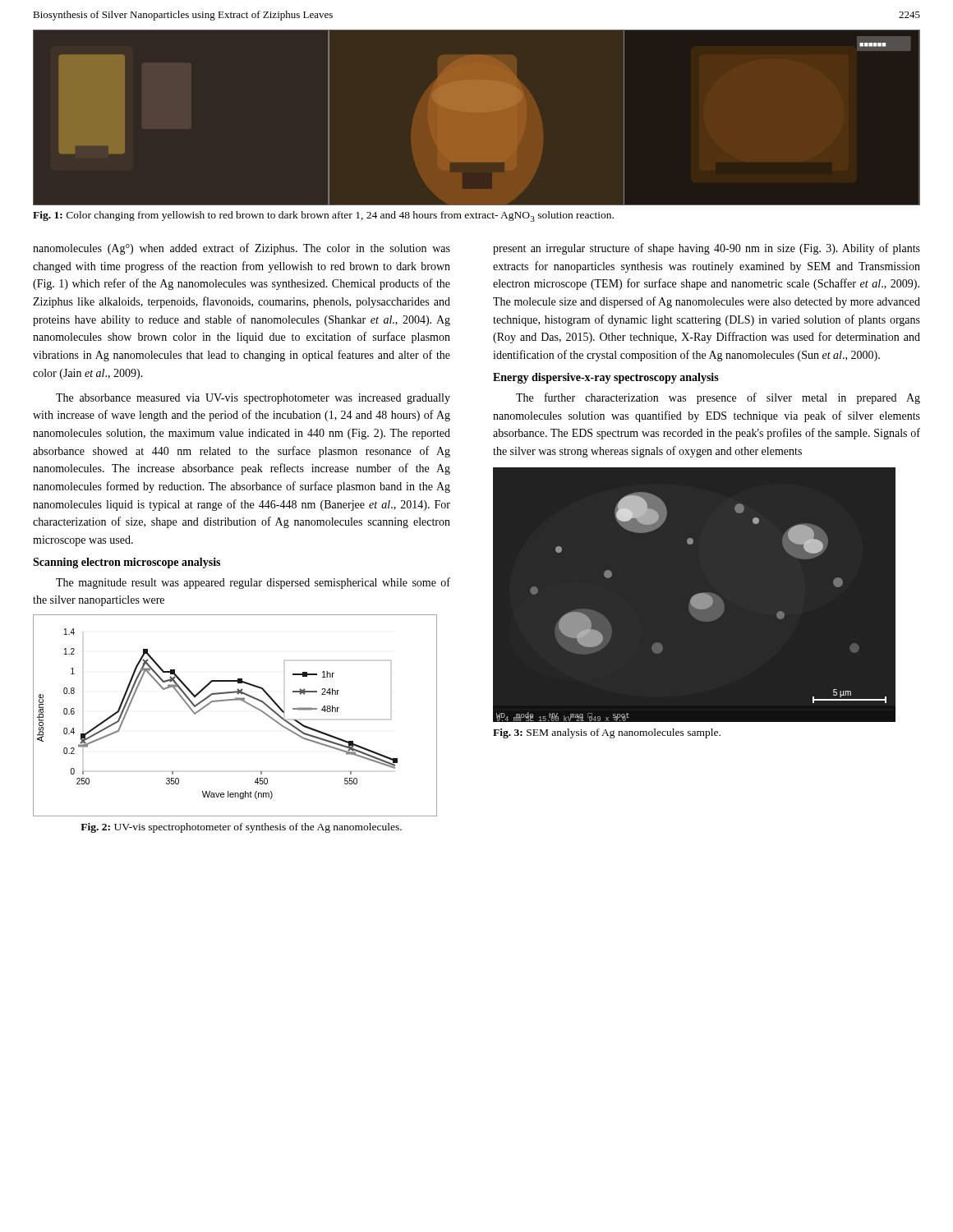This screenshot has height=1232, width=953.
Task: Select the line chart
Action: [x=235, y=715]
